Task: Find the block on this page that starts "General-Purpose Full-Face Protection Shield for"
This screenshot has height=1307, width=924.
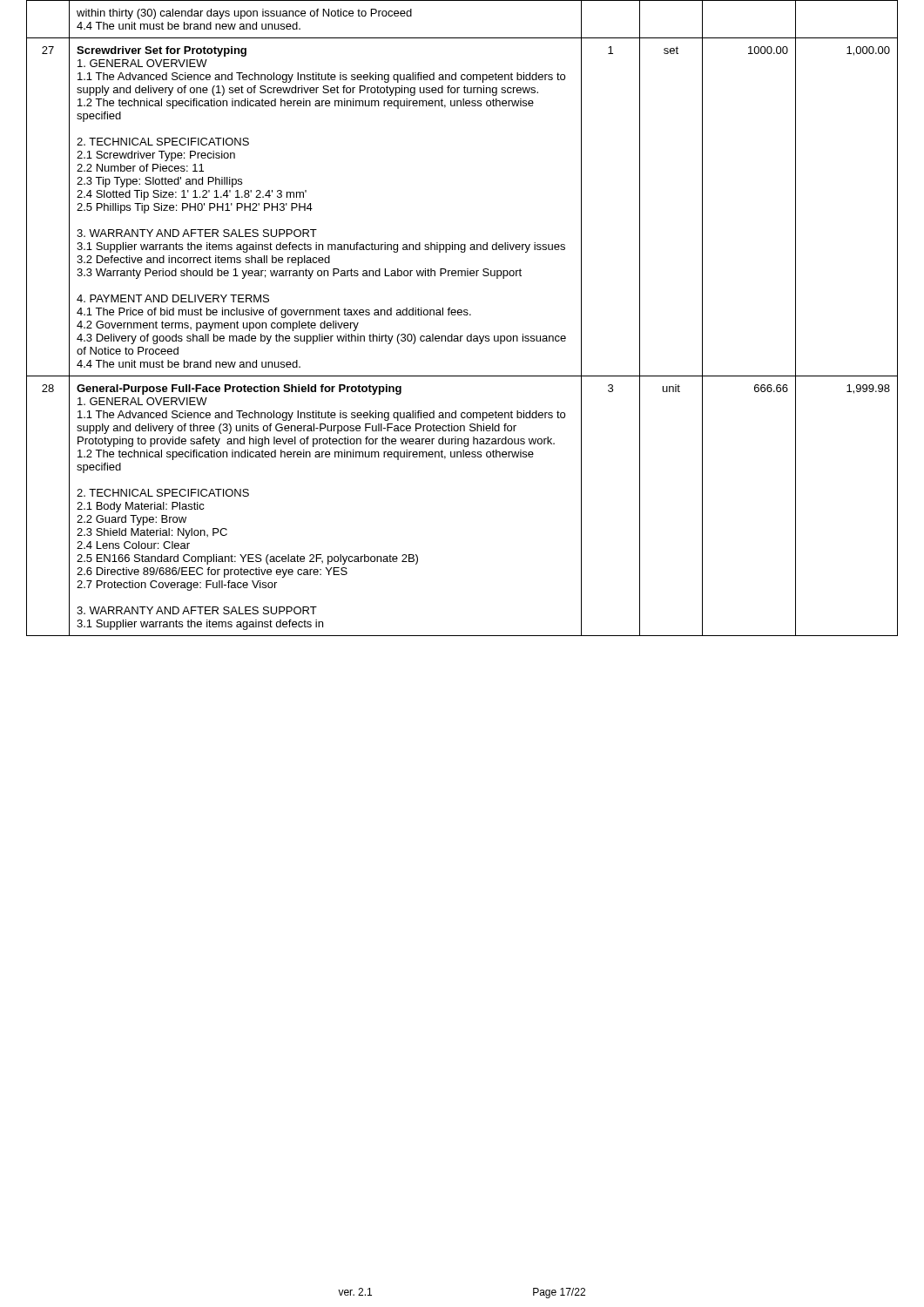Action: click(x=239, y=389)
